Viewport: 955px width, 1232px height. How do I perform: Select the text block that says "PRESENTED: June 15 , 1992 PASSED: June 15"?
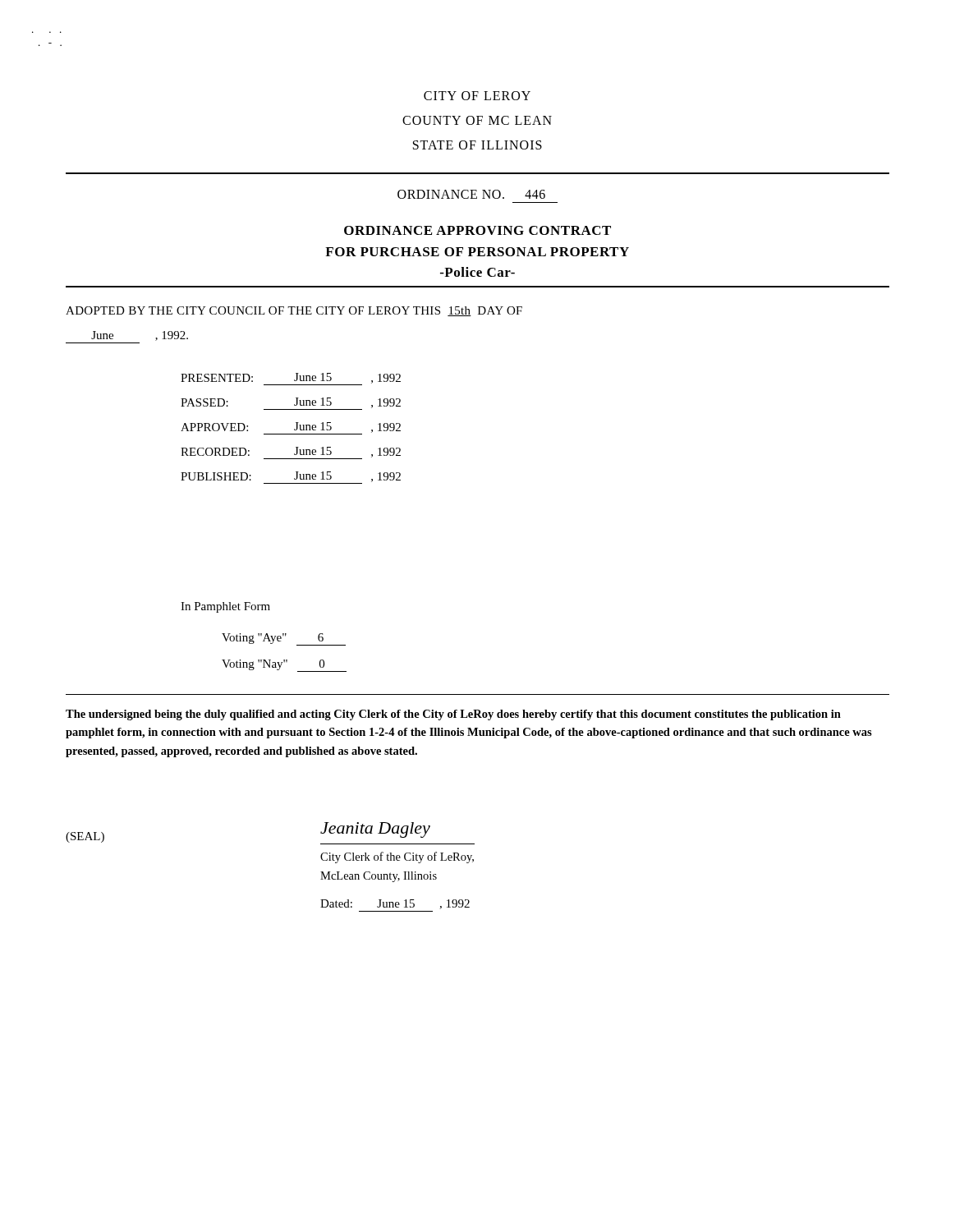click(291, 427)
